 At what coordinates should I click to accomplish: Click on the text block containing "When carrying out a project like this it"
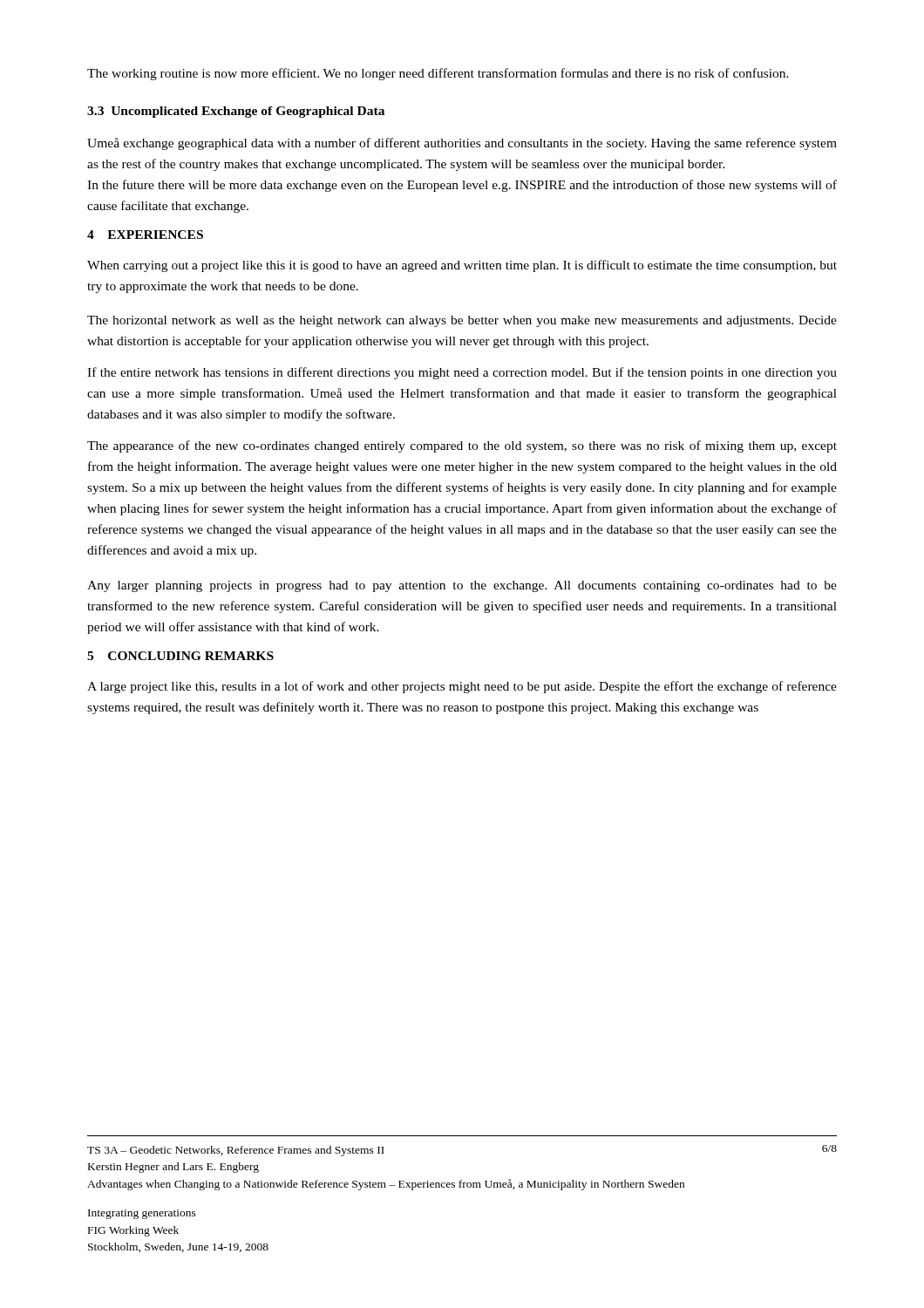pos(462,266)
